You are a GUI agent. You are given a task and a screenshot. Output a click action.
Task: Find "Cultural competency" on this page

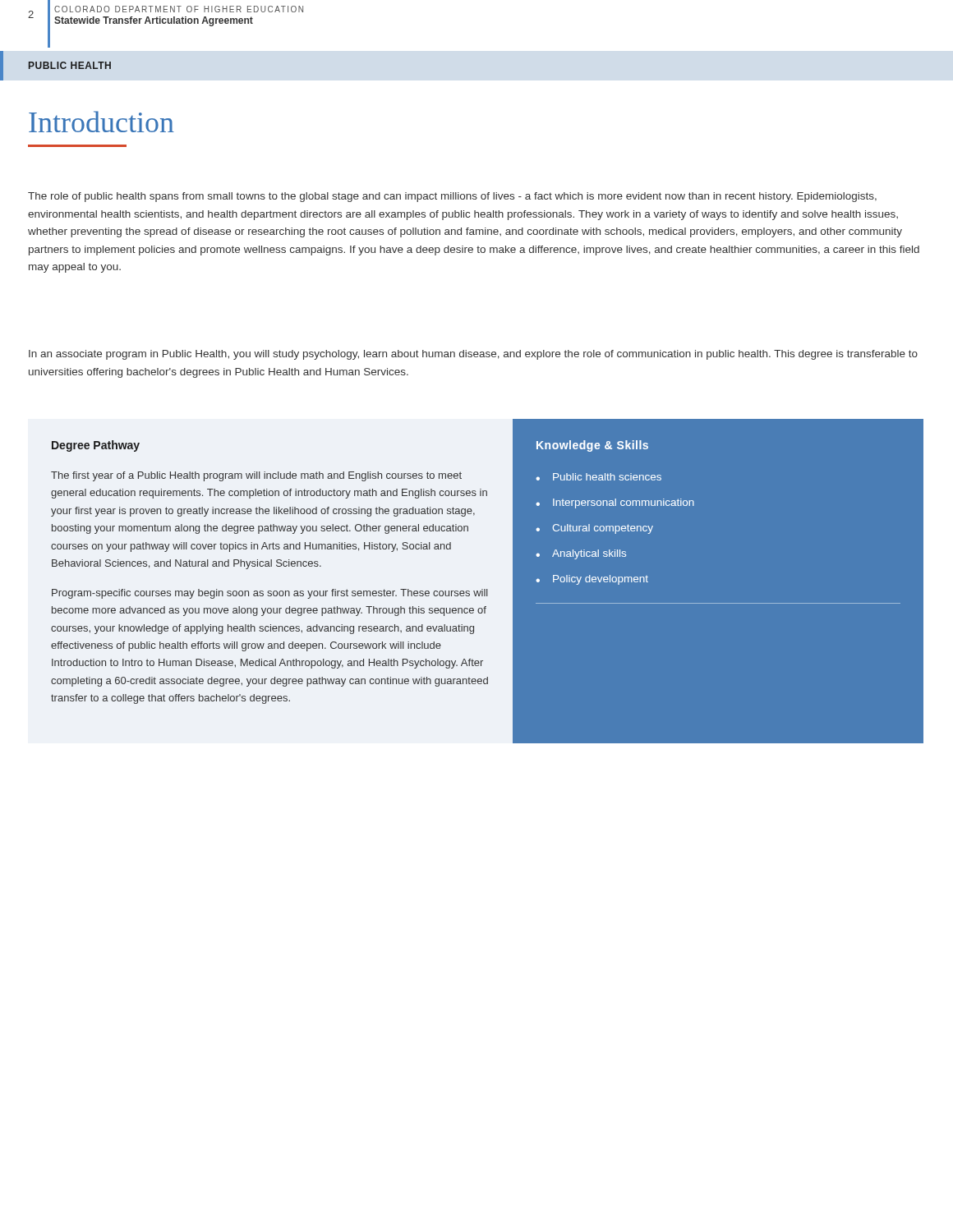point(603,528)
